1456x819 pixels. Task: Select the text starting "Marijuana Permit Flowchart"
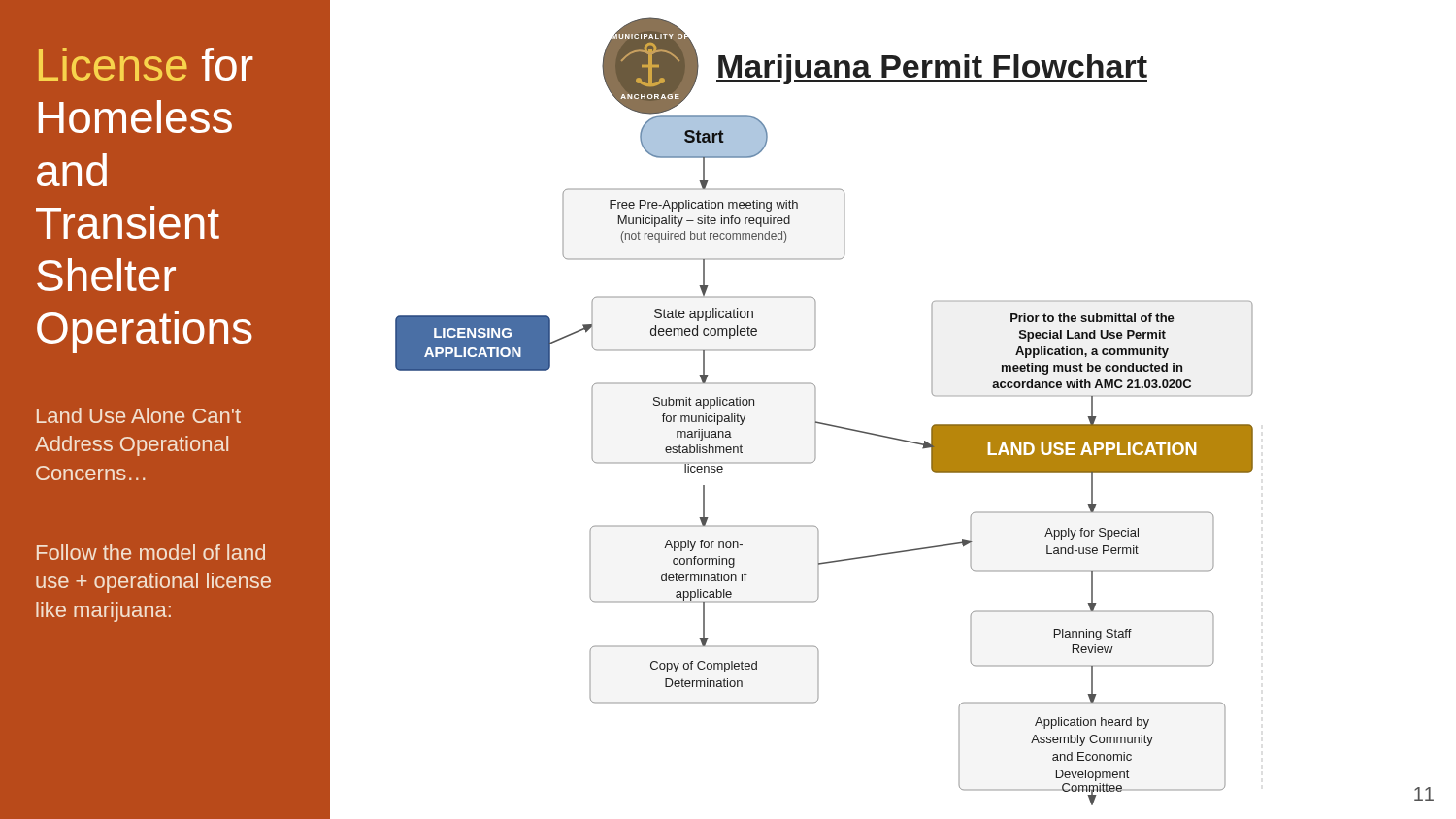(932, 66)
